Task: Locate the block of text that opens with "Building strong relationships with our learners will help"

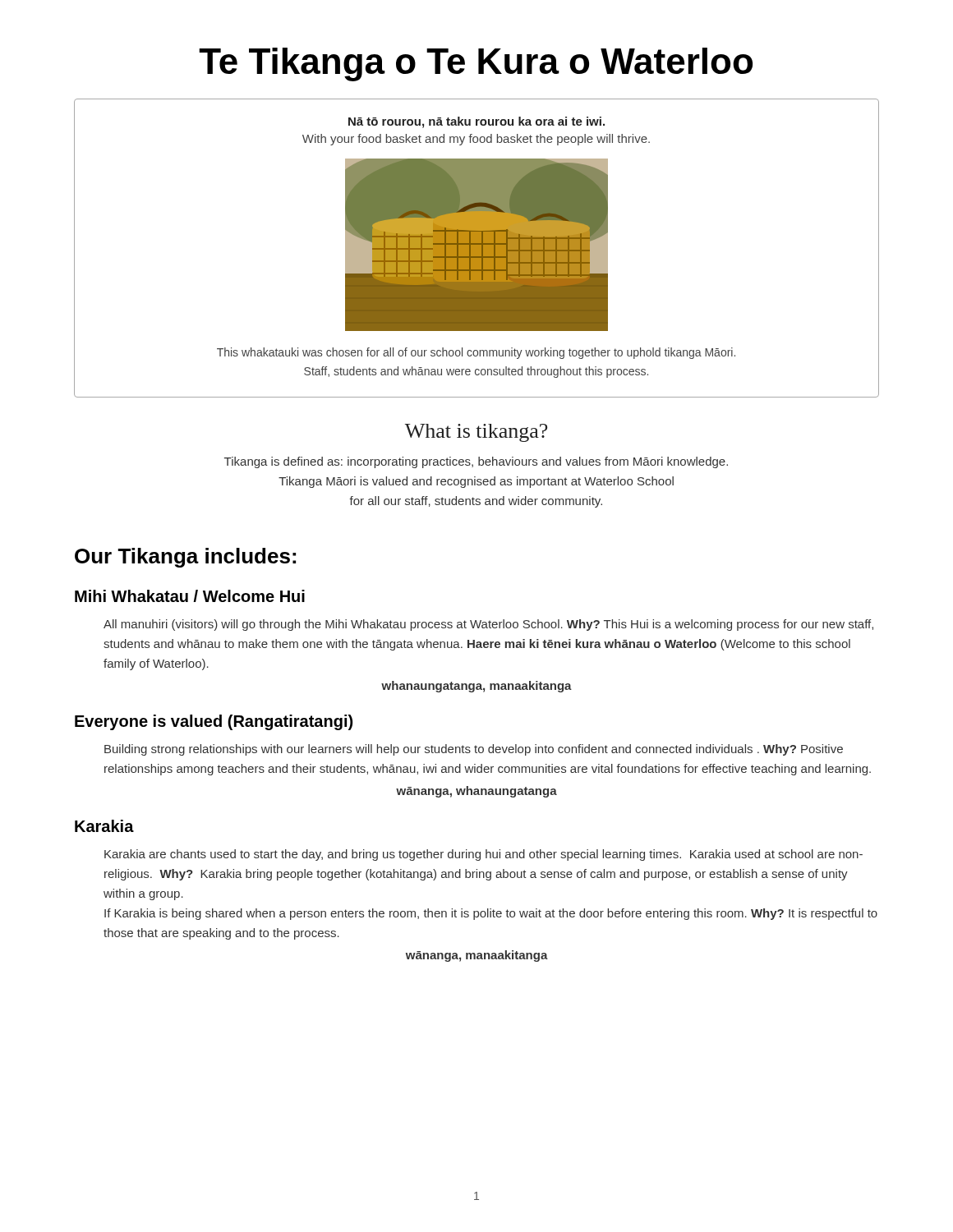Action: [488, 758]
